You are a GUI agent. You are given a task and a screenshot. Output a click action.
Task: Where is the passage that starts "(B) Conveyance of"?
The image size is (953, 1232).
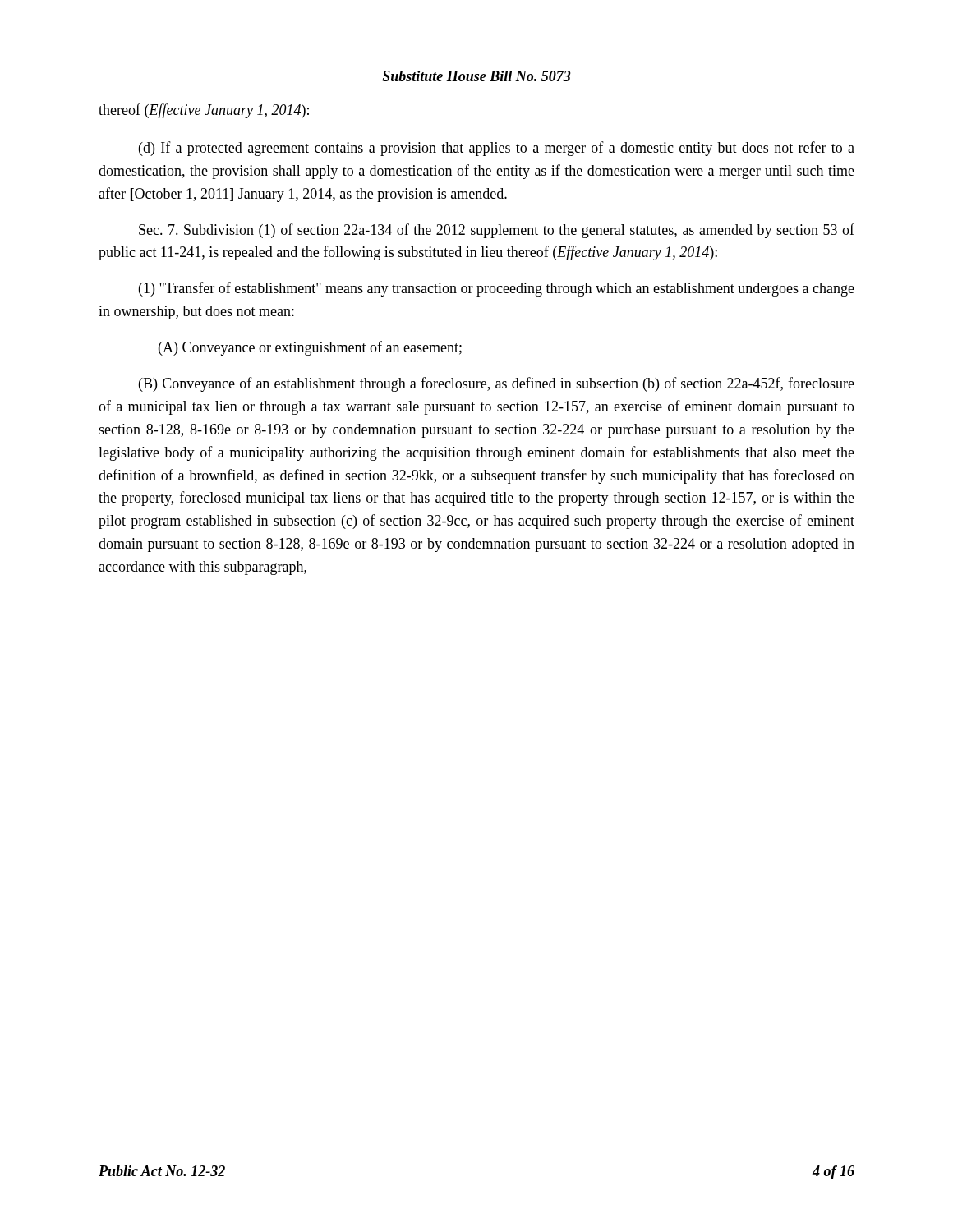476,475
